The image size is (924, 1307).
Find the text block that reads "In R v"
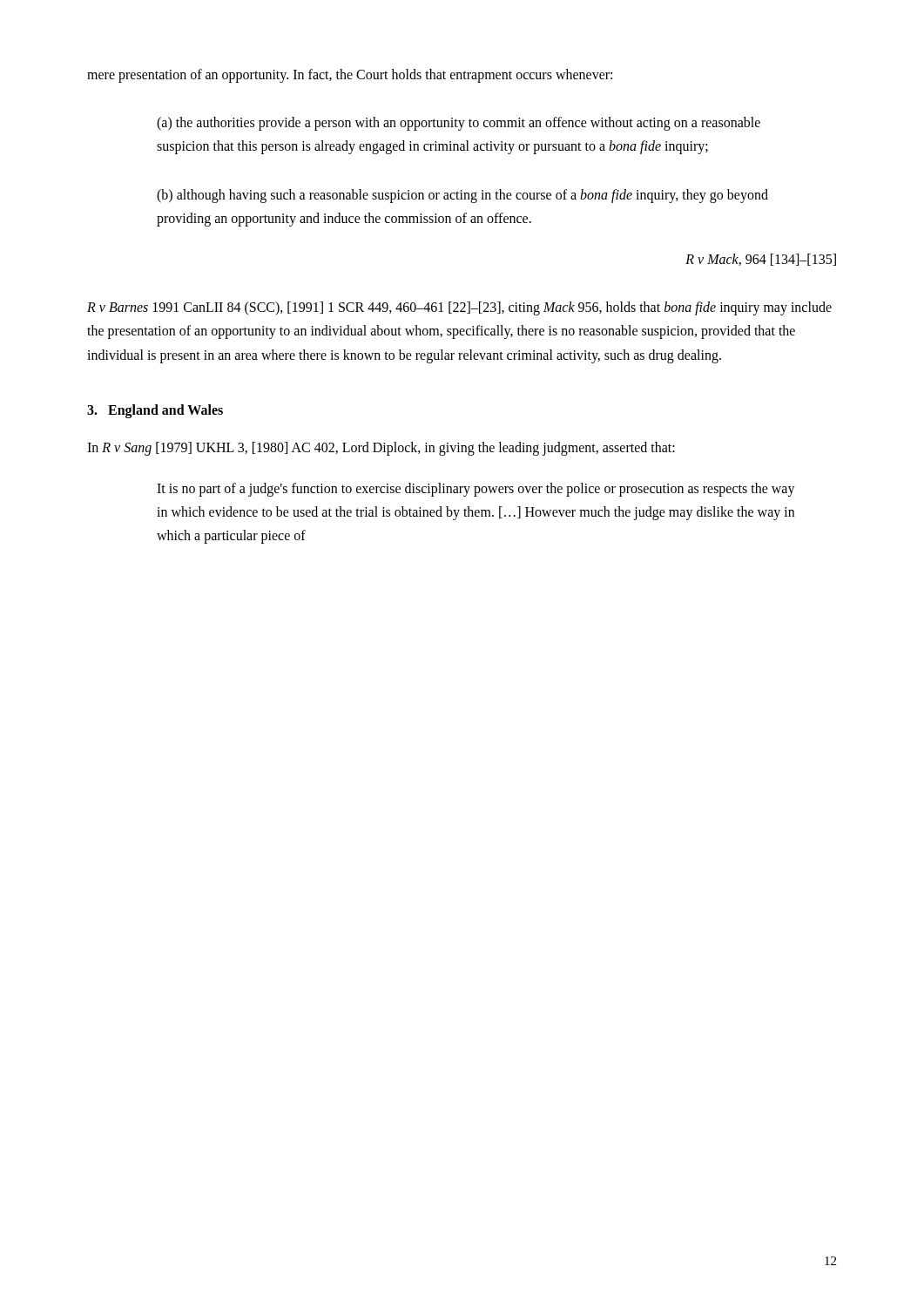[x=462, y=447]
